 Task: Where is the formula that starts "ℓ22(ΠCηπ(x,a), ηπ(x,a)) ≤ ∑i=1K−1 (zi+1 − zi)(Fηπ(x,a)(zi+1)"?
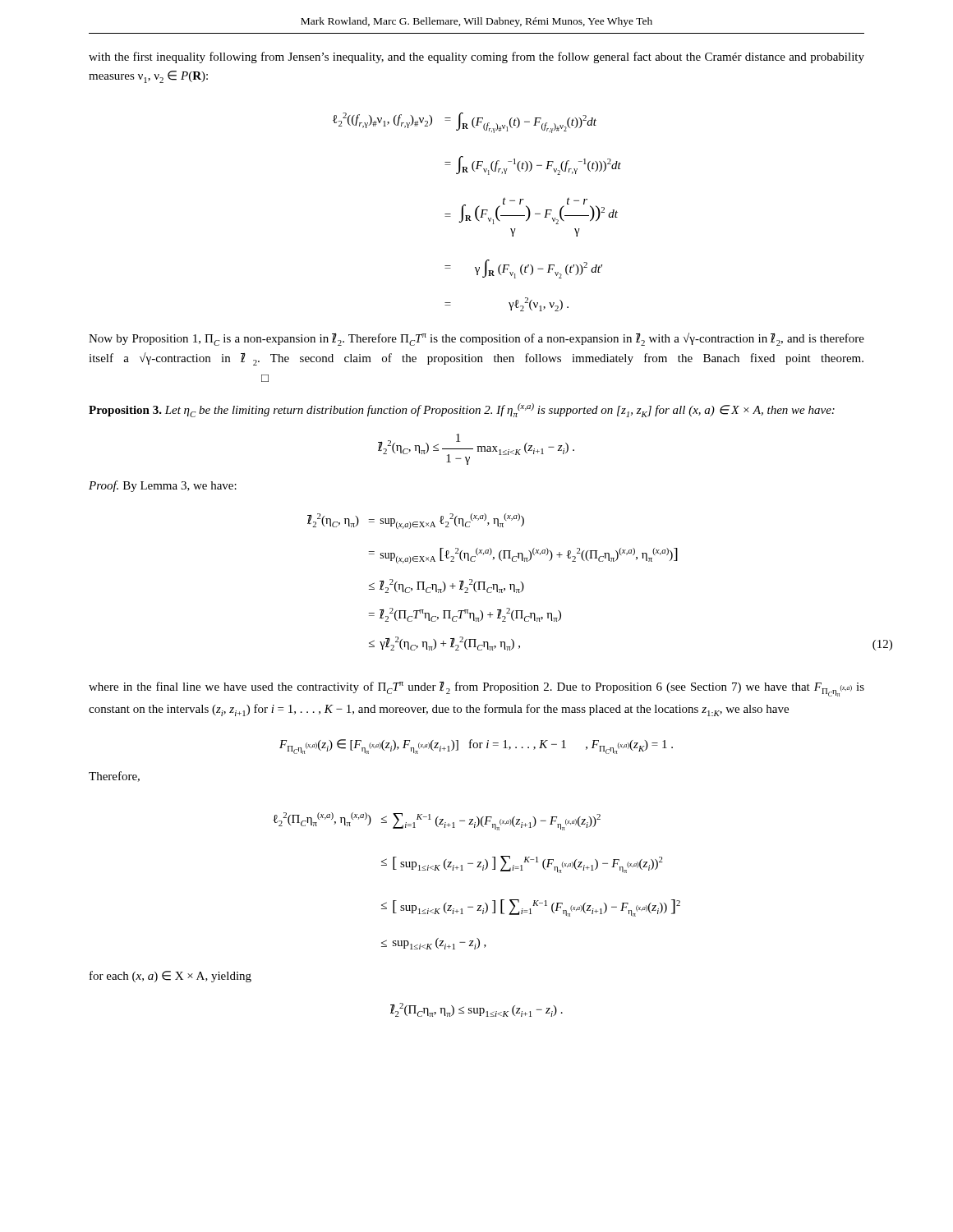(476, 878)
